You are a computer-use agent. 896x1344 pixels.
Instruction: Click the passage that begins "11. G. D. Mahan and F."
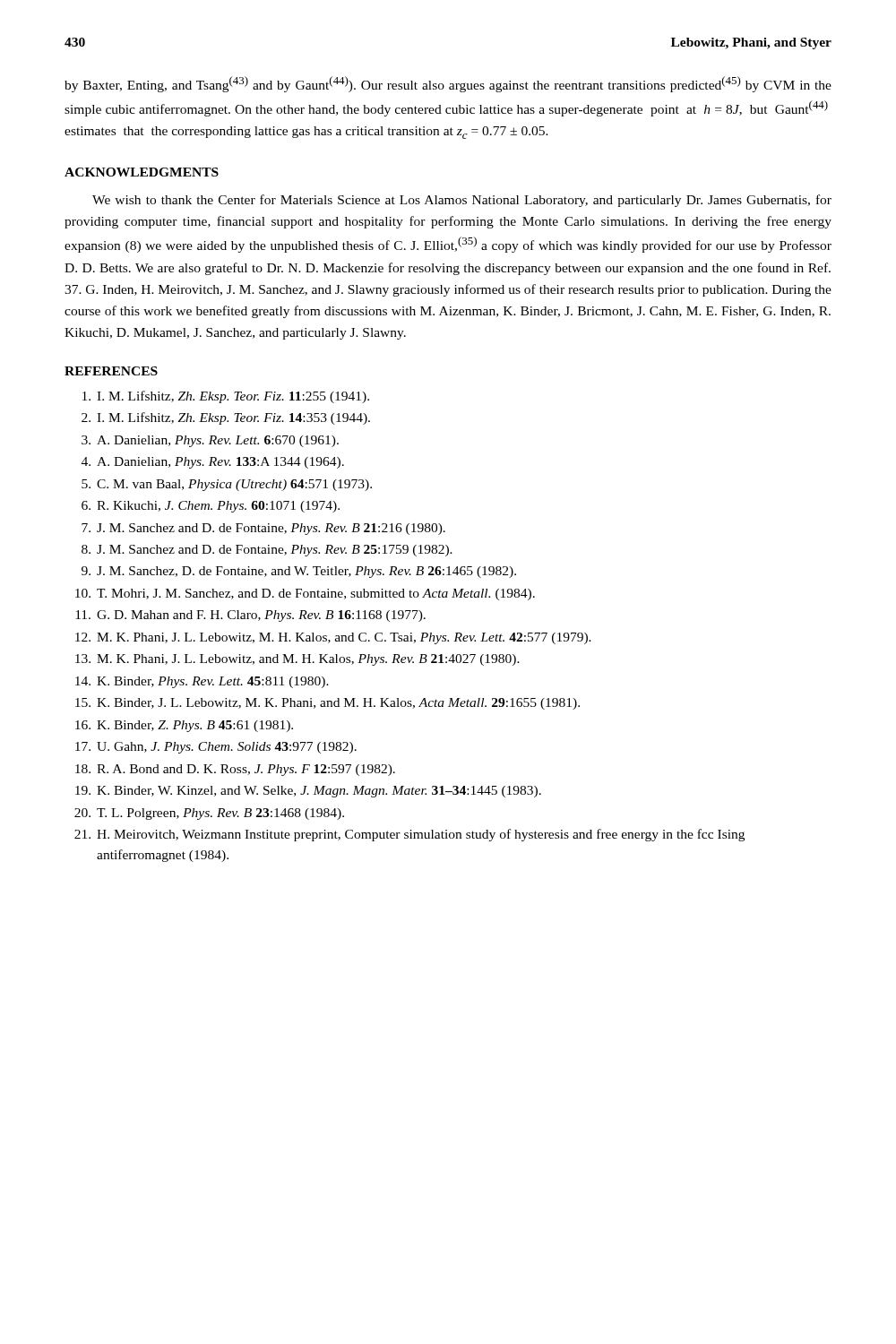[x=250, y=616]
